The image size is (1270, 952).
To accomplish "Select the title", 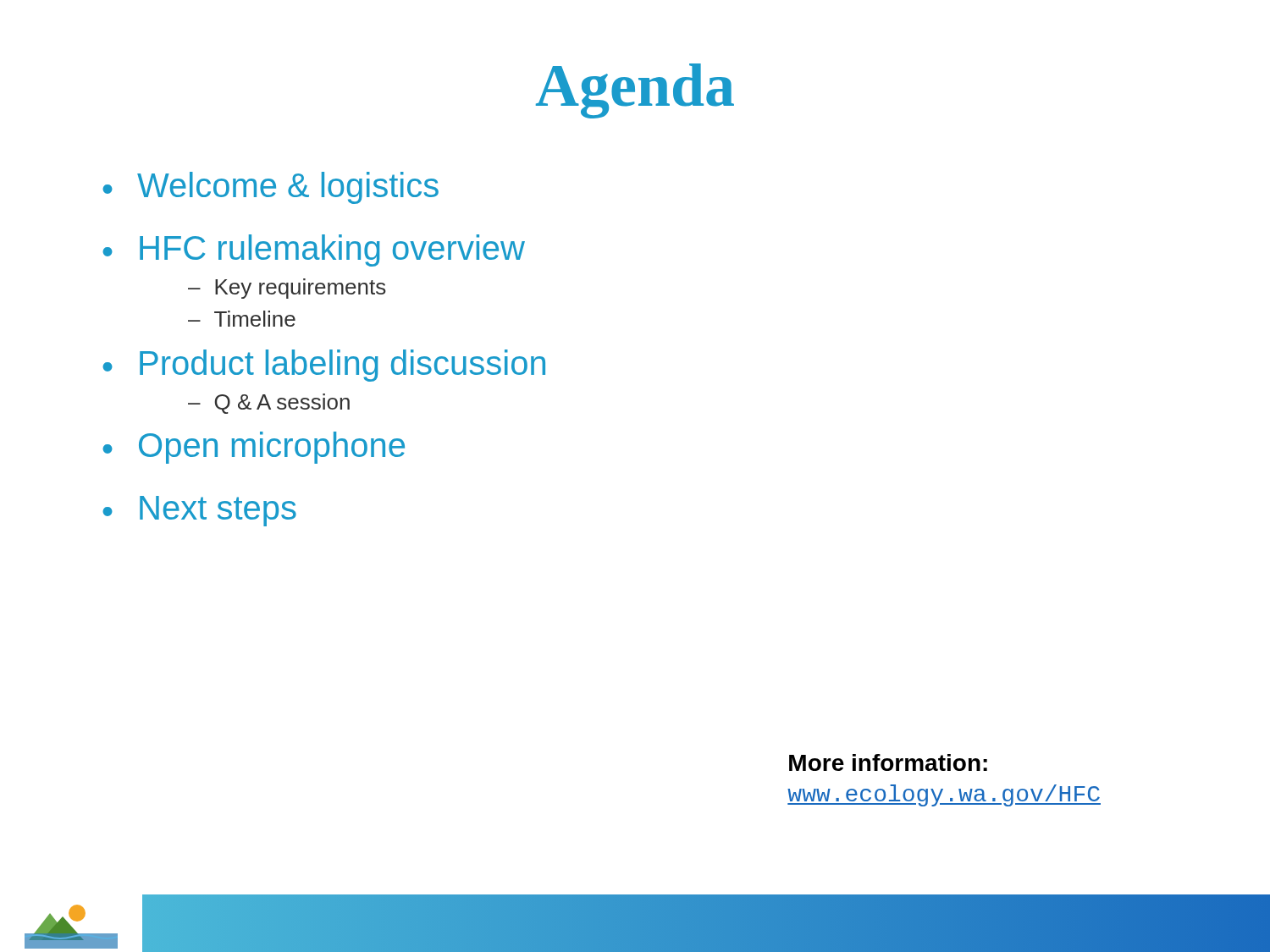I will [x=635, y=85].
